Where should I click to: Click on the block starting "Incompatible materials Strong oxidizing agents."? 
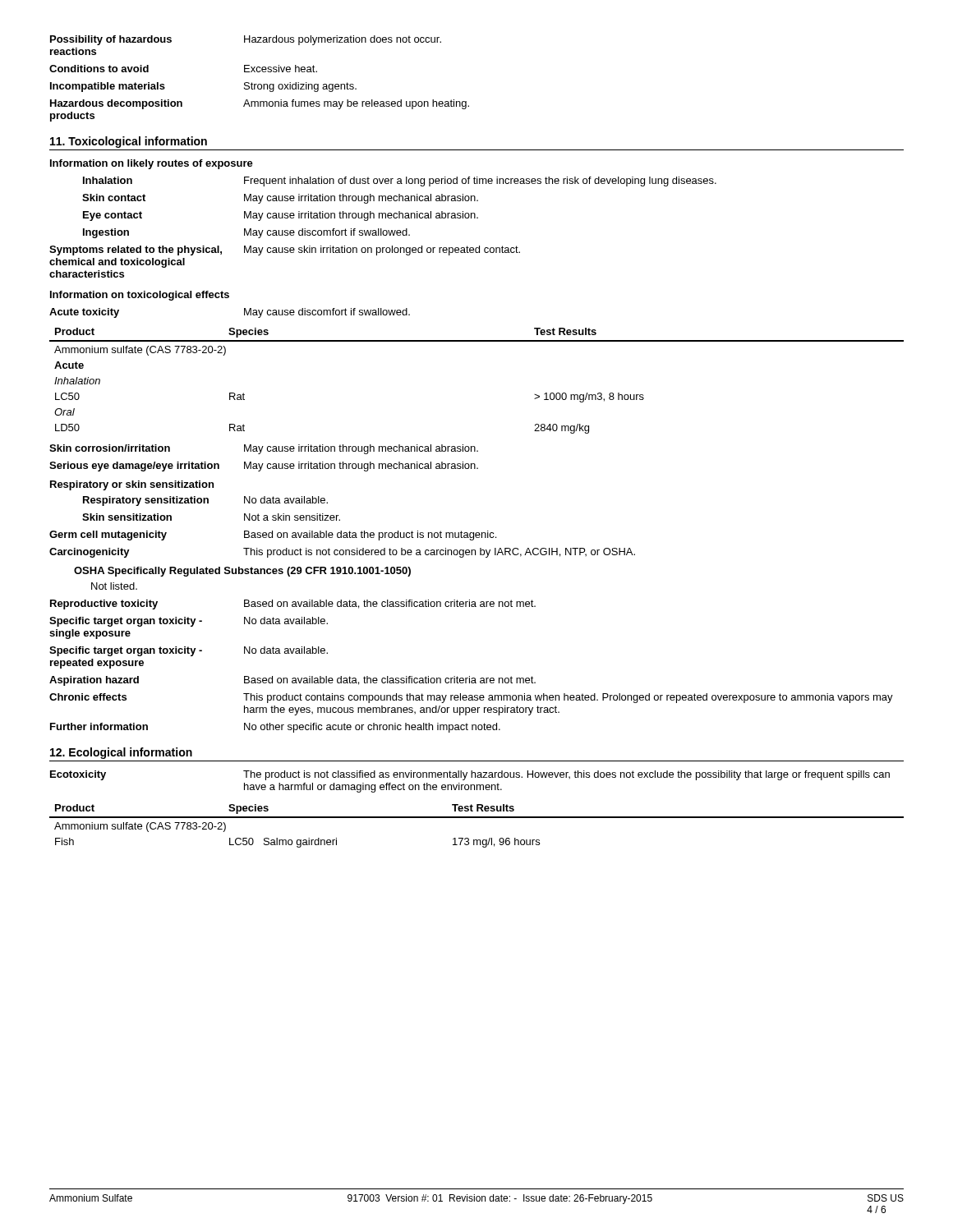(x=107, y=87)
